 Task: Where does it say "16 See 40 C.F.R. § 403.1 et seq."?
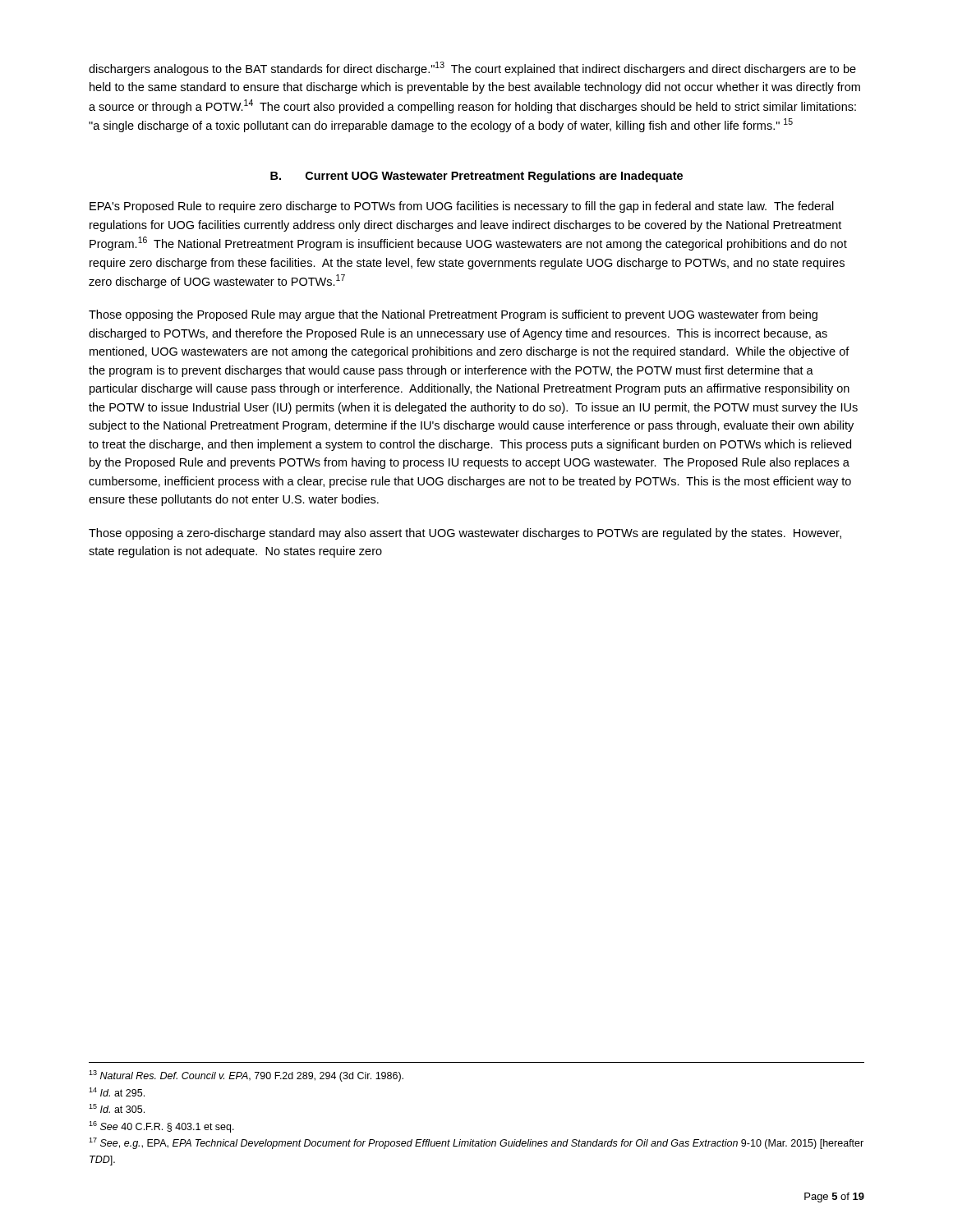point(162,1126)
